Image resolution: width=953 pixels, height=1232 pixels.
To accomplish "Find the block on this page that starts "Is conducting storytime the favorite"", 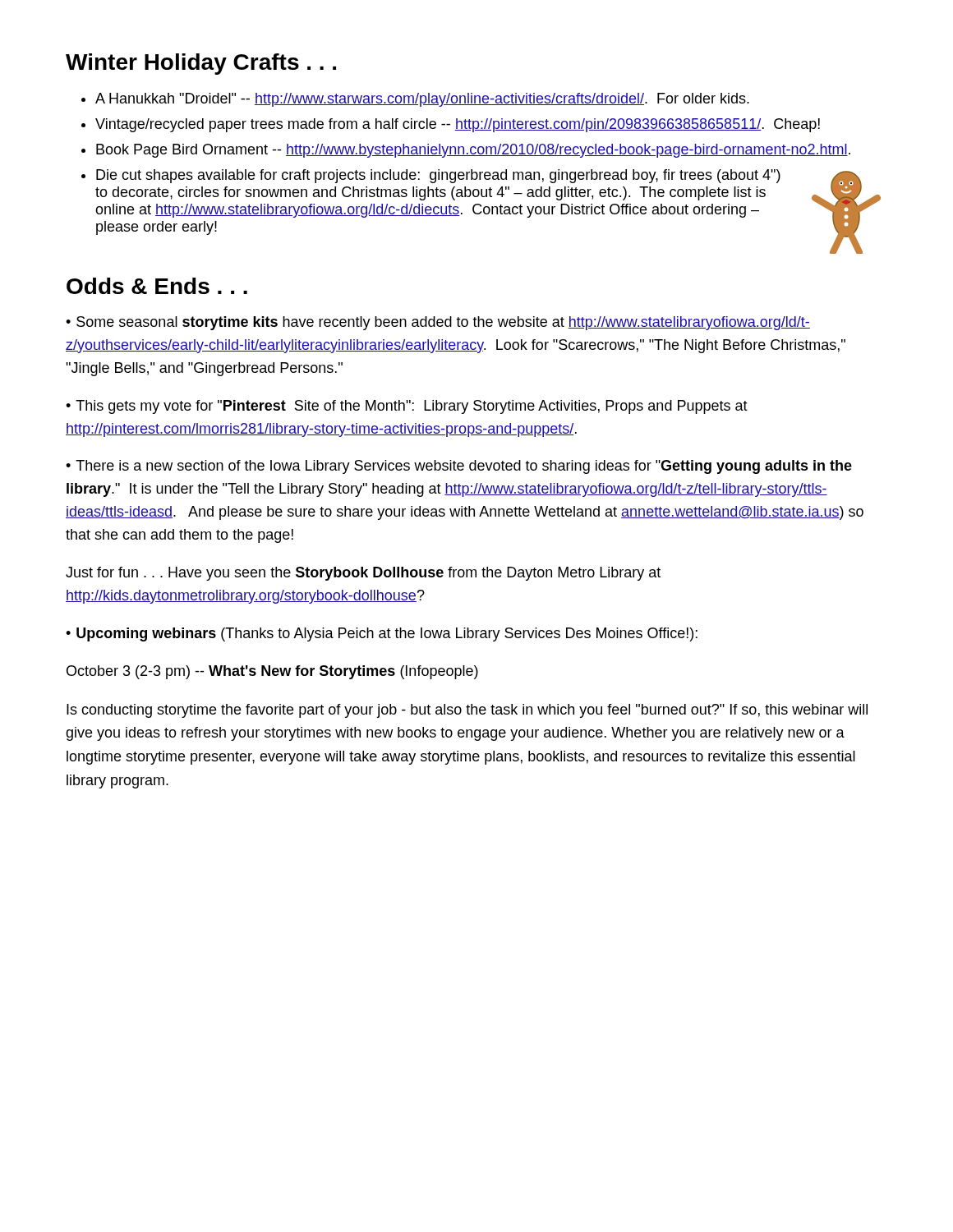I will click(x=467, y=745).
